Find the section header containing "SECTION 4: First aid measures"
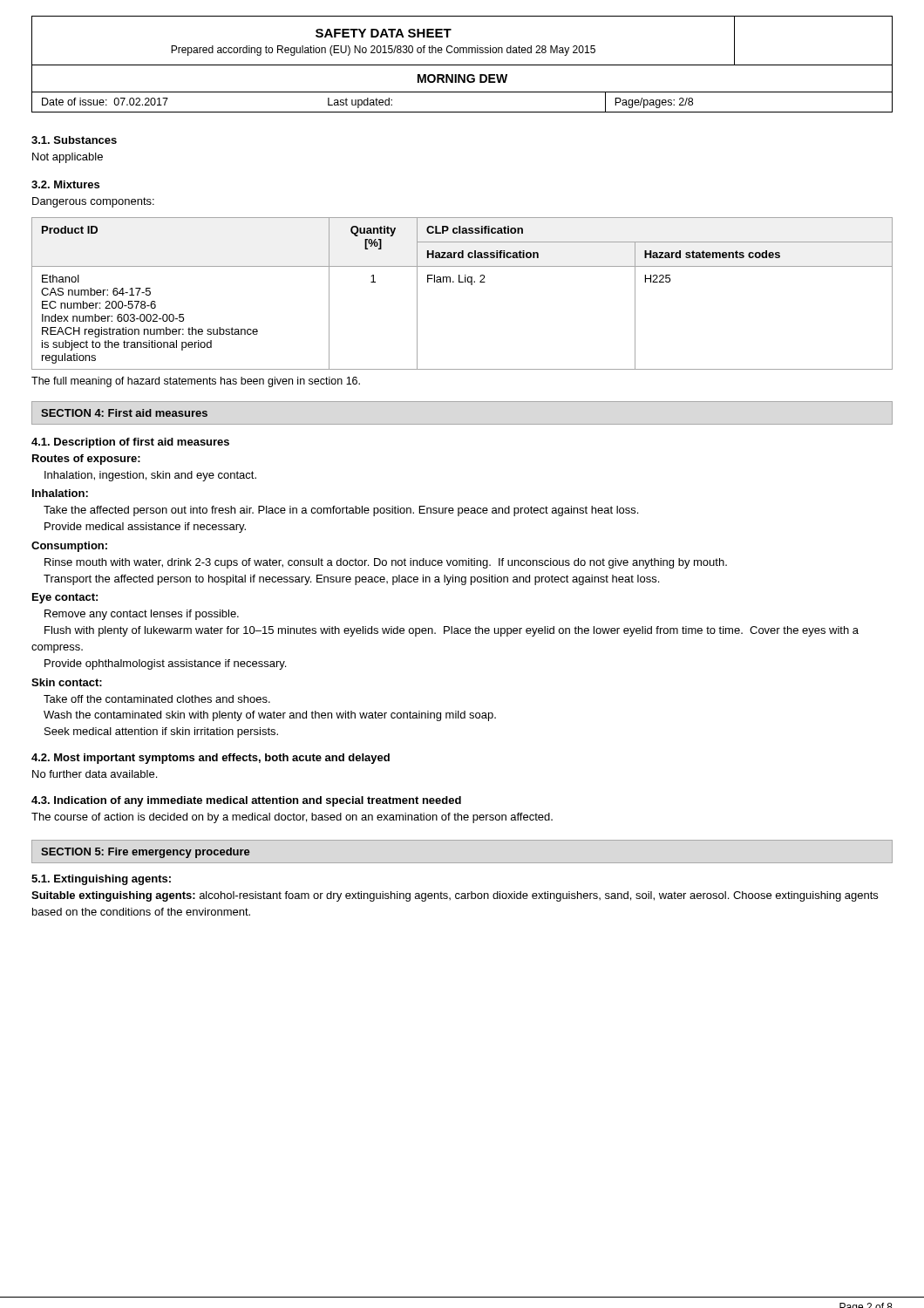Screen dimensions: 1308x924 click(x=124, y=413)
